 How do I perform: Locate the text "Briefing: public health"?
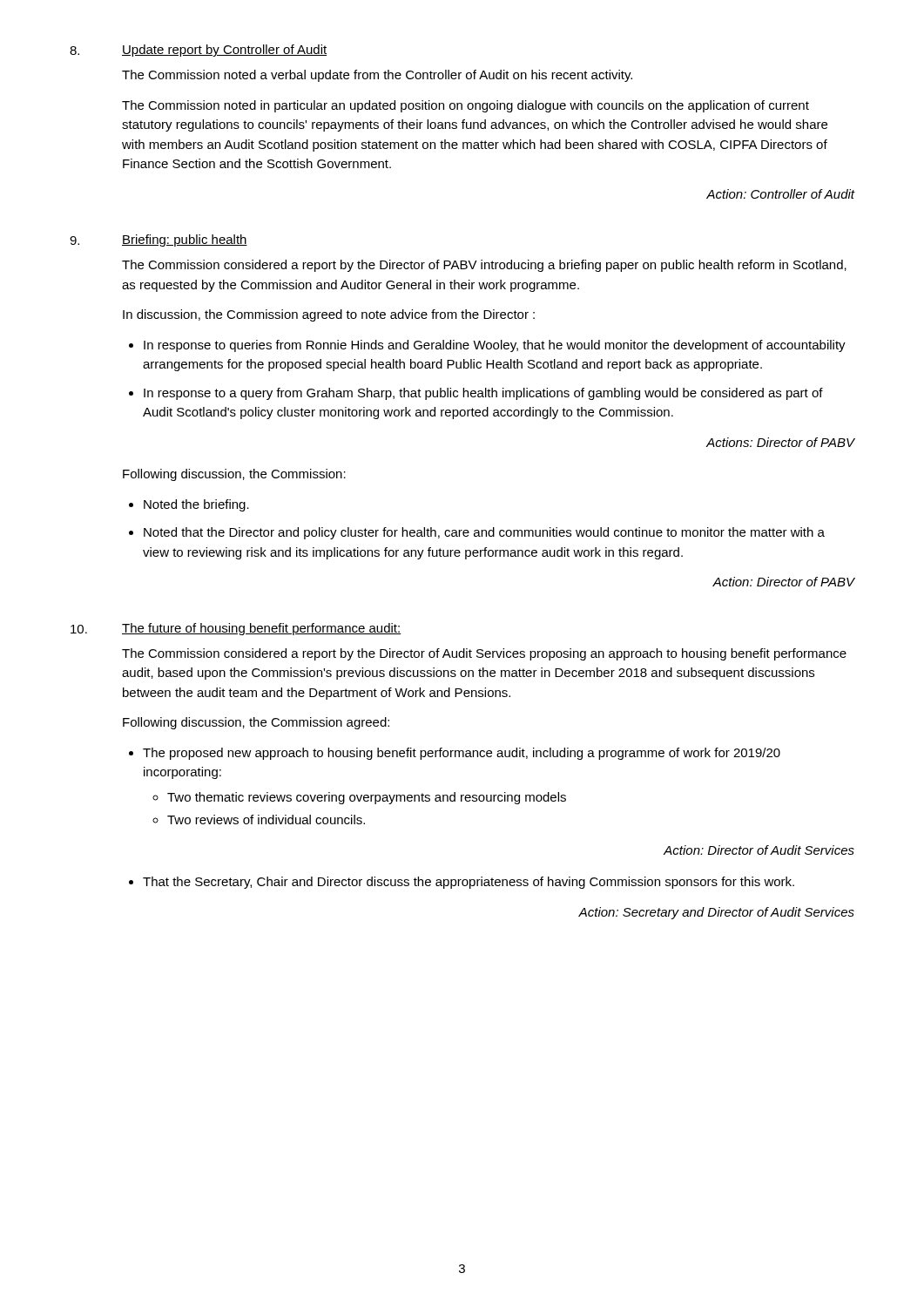[x=184, y=239]
